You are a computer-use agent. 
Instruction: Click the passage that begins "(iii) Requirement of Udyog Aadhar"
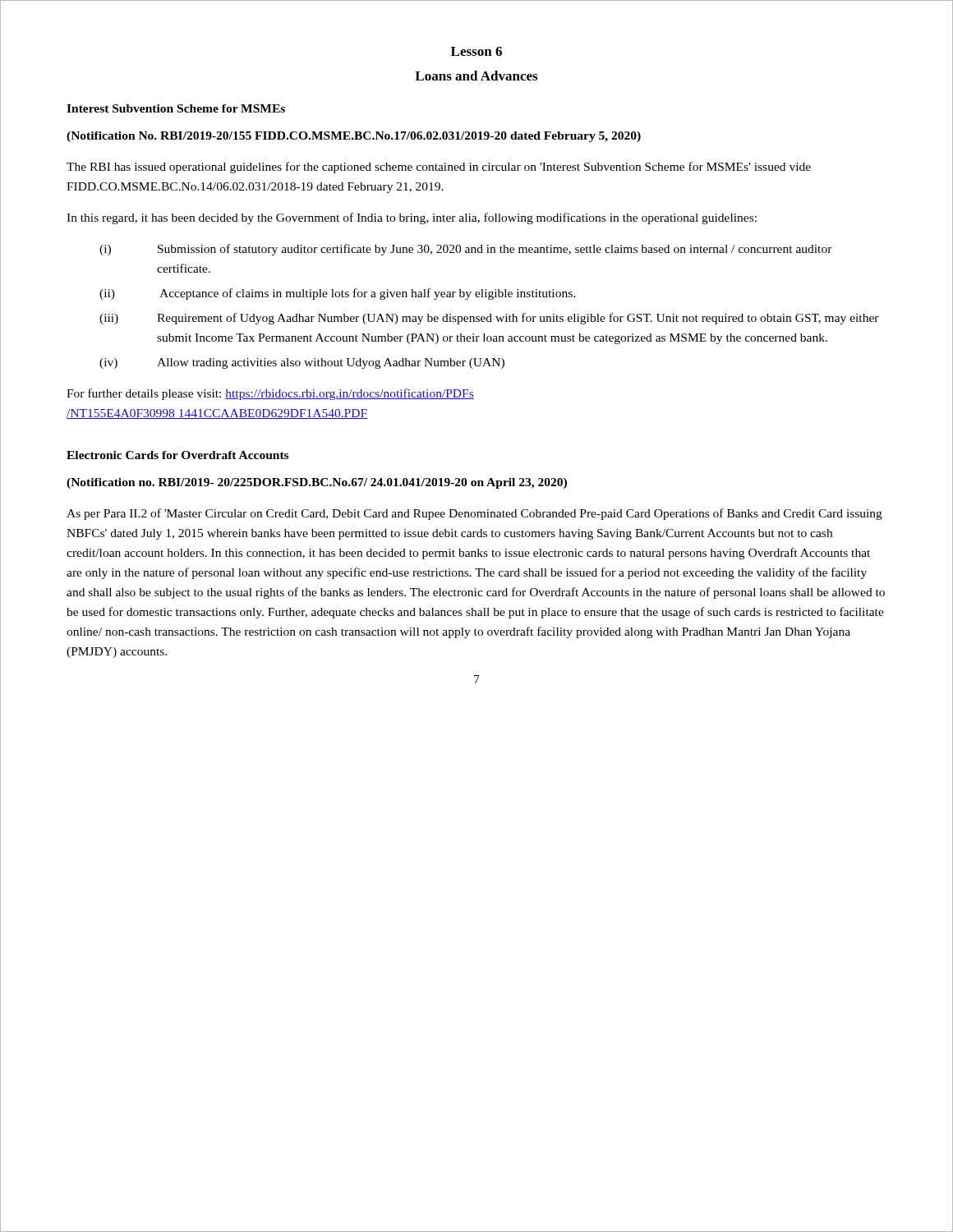(x=476, y=328)
